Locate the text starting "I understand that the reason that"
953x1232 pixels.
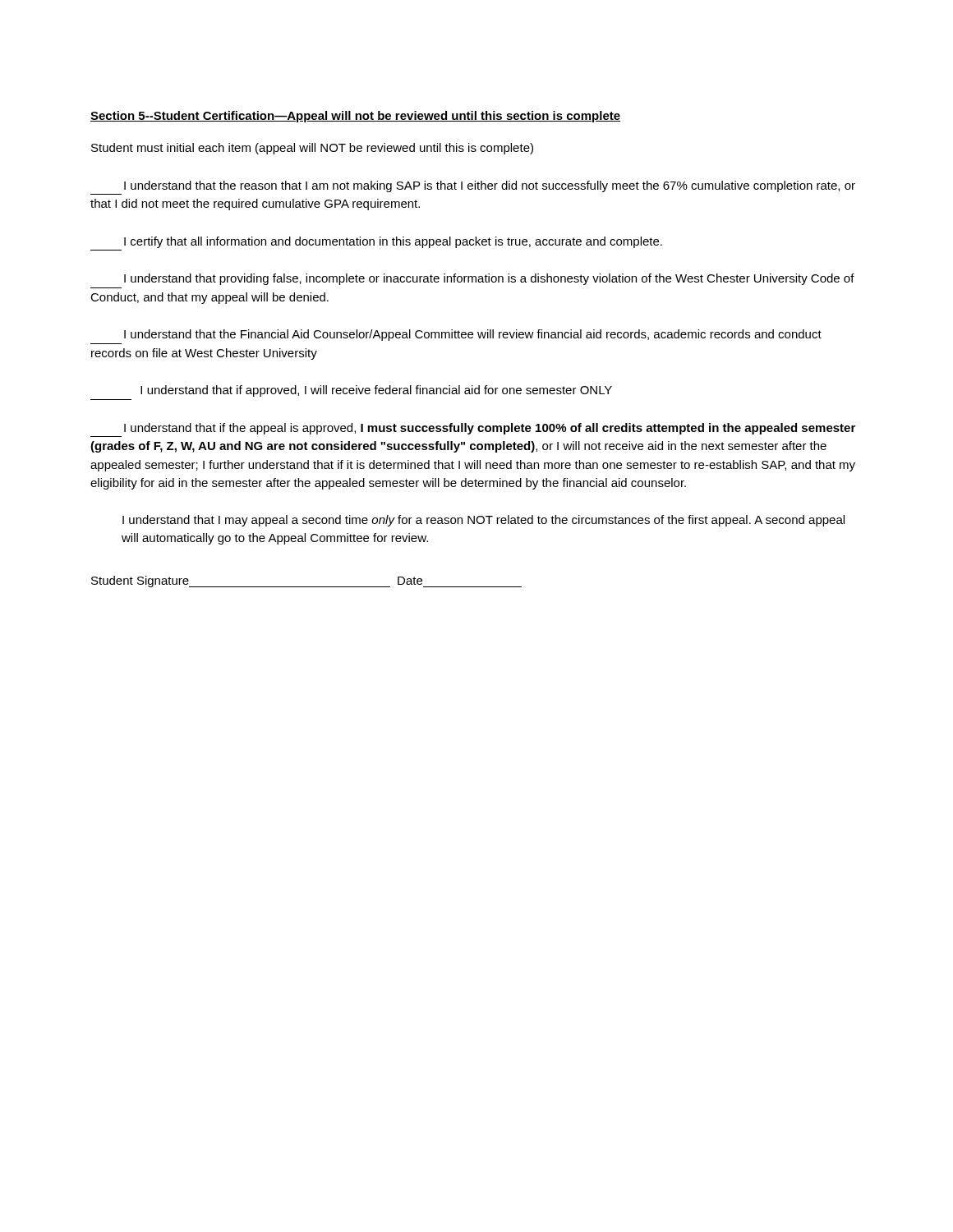point(473,193)
